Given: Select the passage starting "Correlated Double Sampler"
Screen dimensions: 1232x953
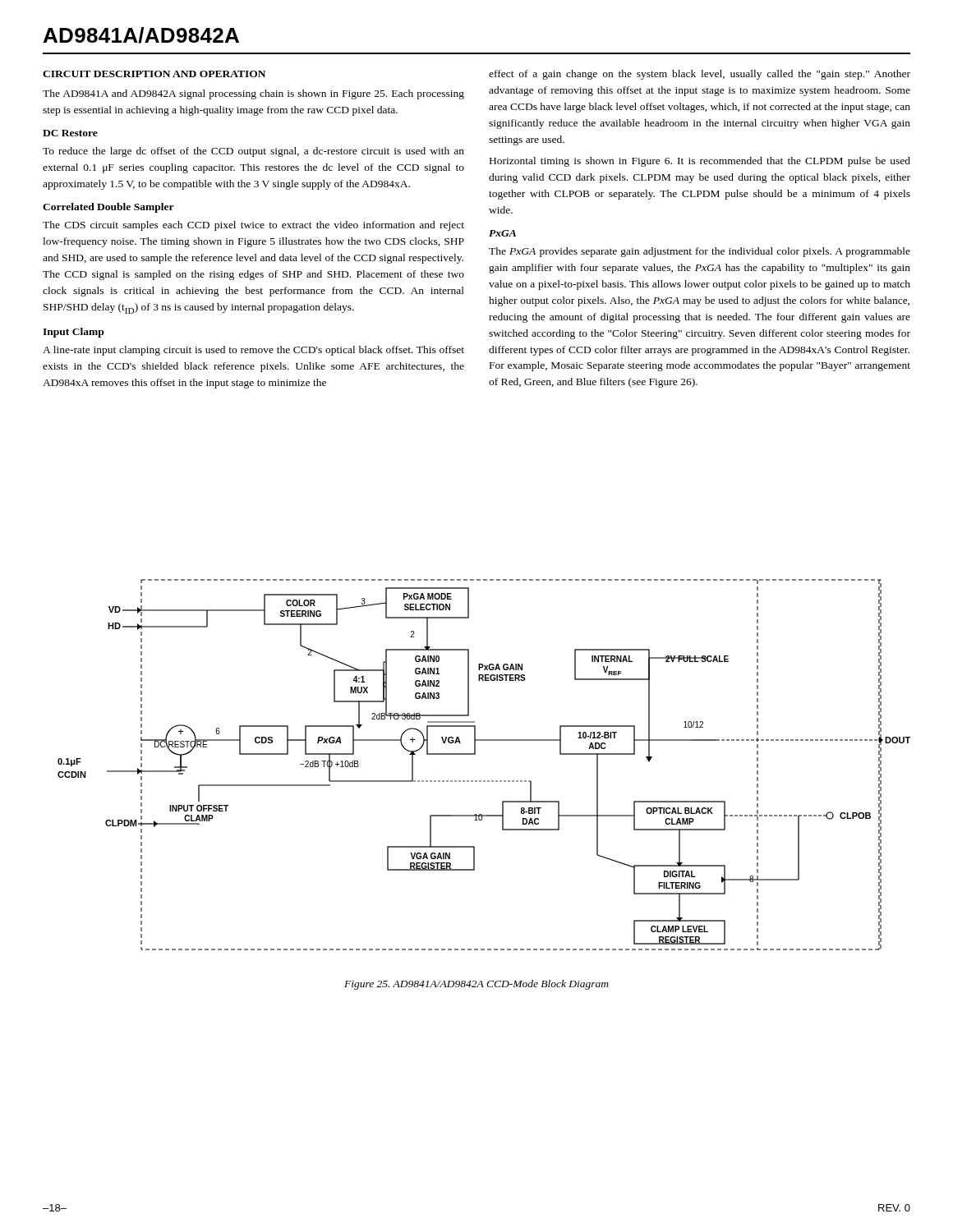Looking at the screenshot, I should (108, 206).
